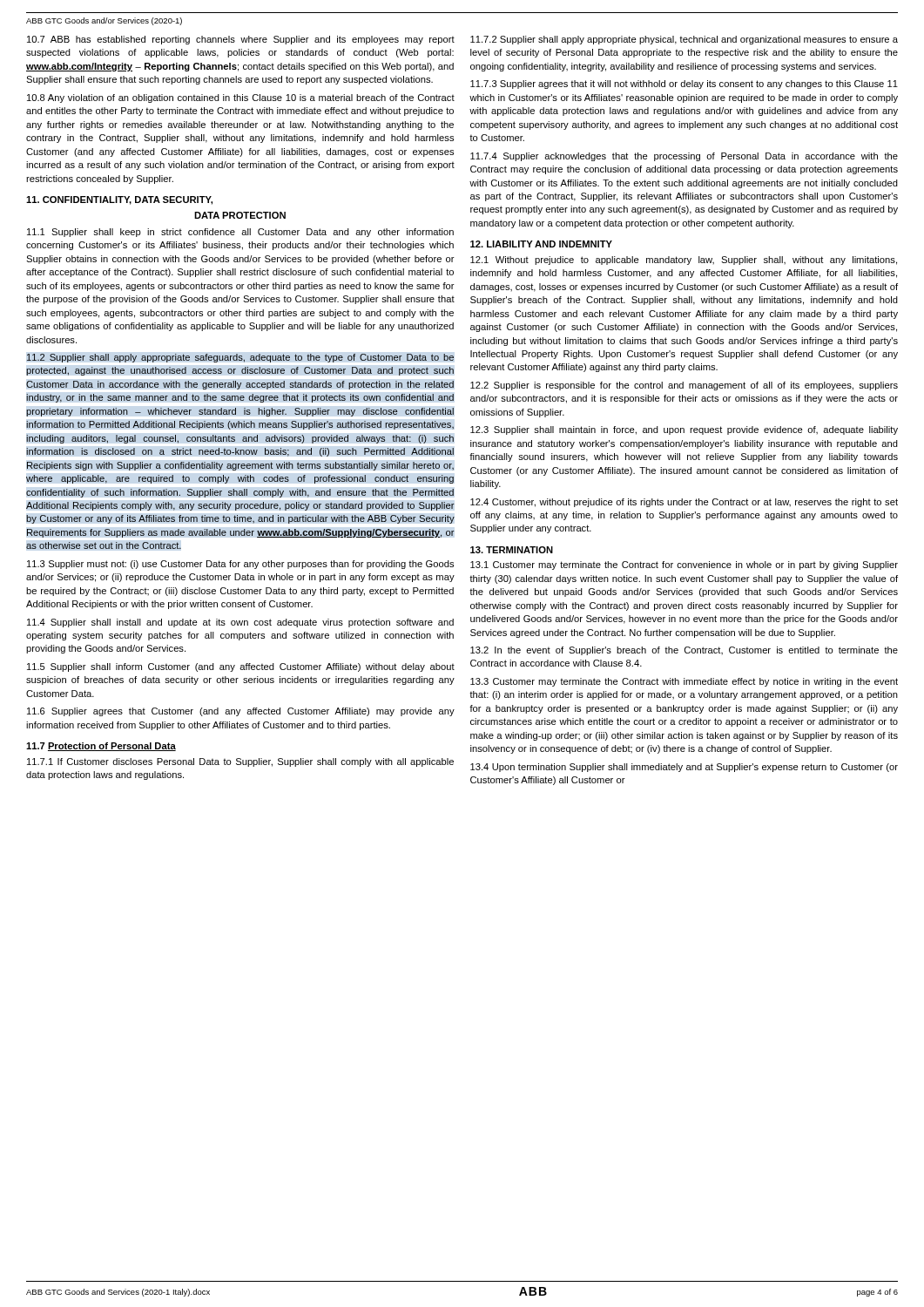Find the block on this page that starts "1 Customer may terminate the Contract for"

click(x=684, y=599)
